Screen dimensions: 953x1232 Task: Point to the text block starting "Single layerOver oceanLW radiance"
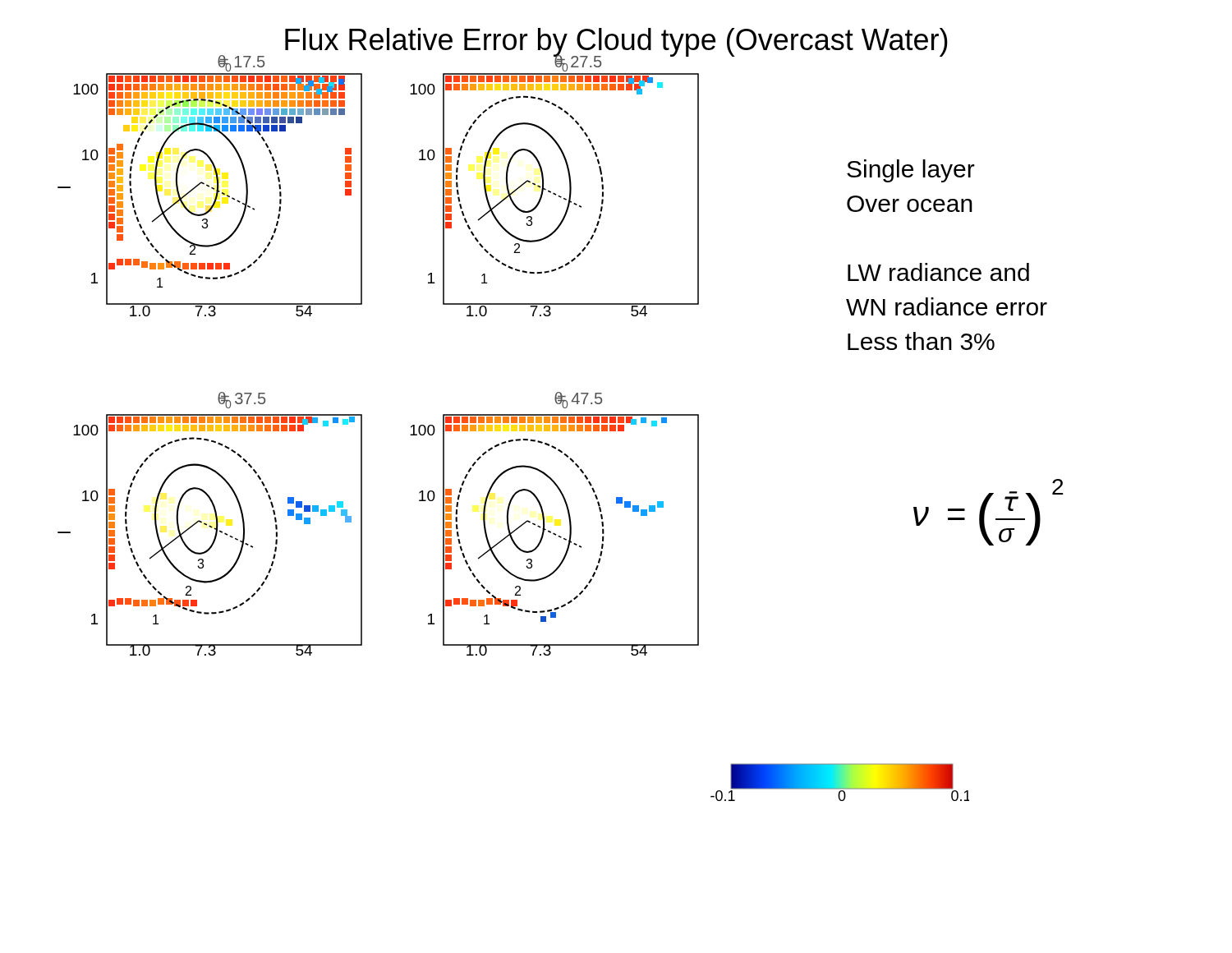click(911, 171)
